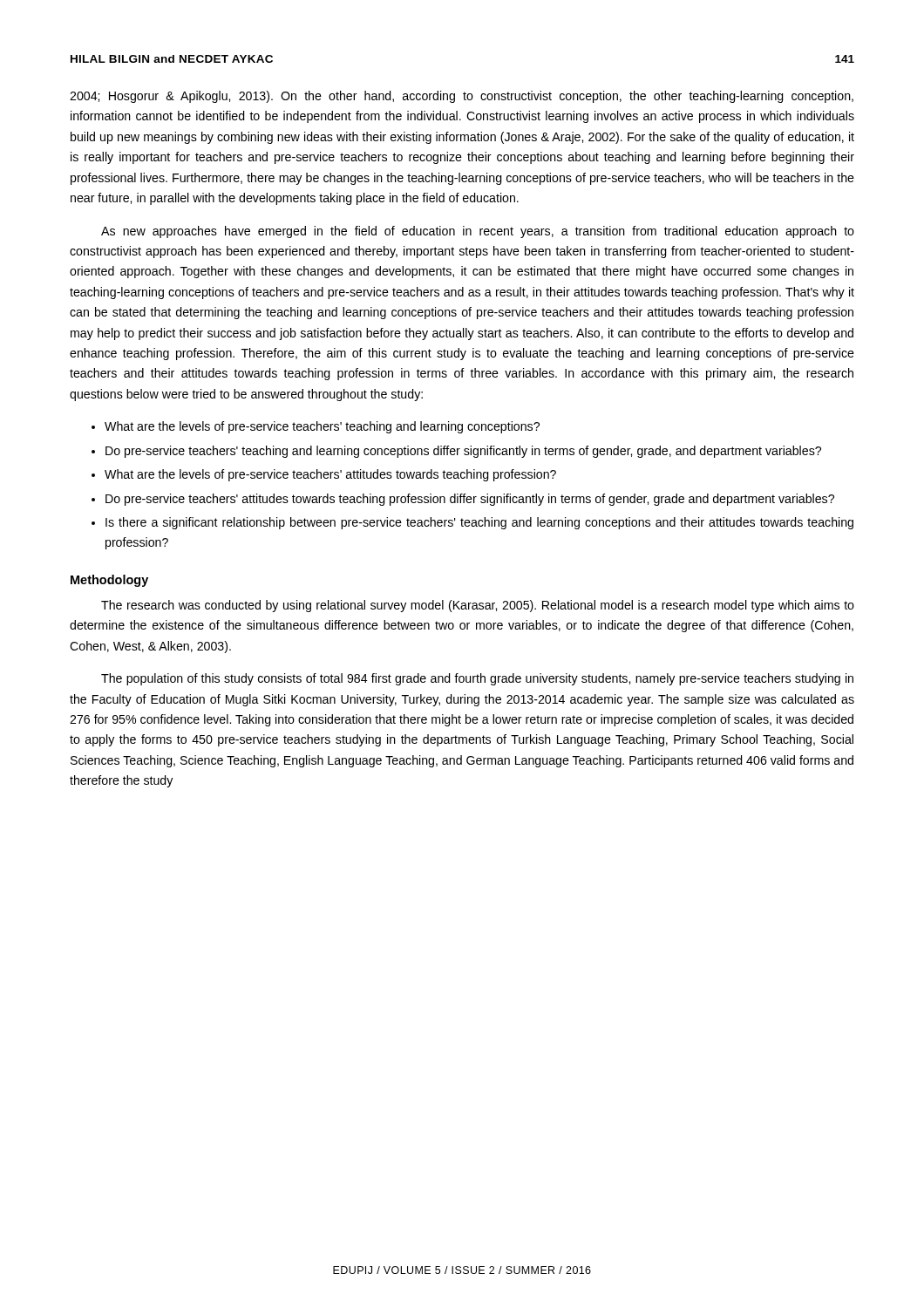Locate the block starting "2004; Hosgorur & Apikoglu, 2013). On the"
924x1308 pixels.
(462, 147)
